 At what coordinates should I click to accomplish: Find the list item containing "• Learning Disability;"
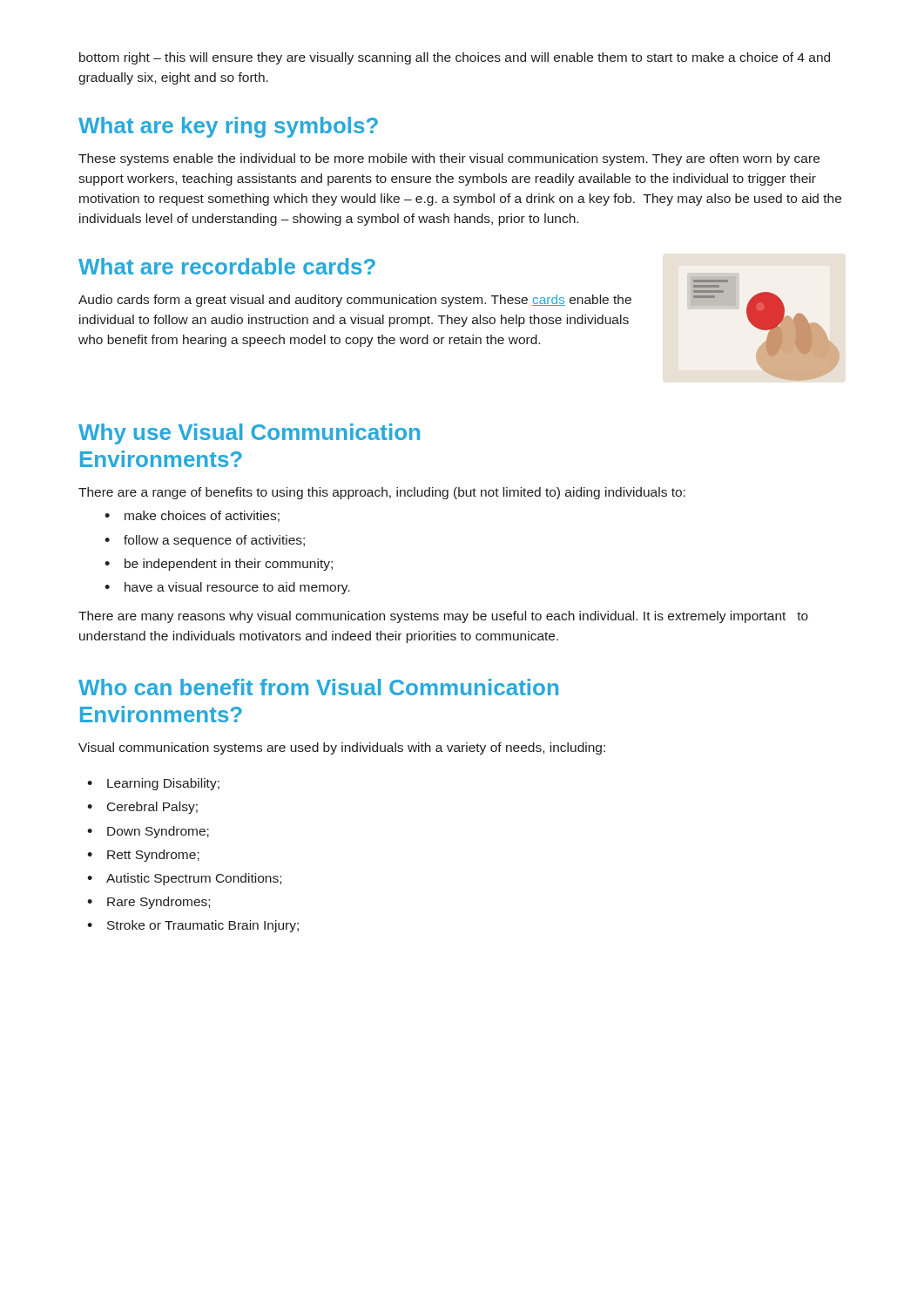pos(153,784)
